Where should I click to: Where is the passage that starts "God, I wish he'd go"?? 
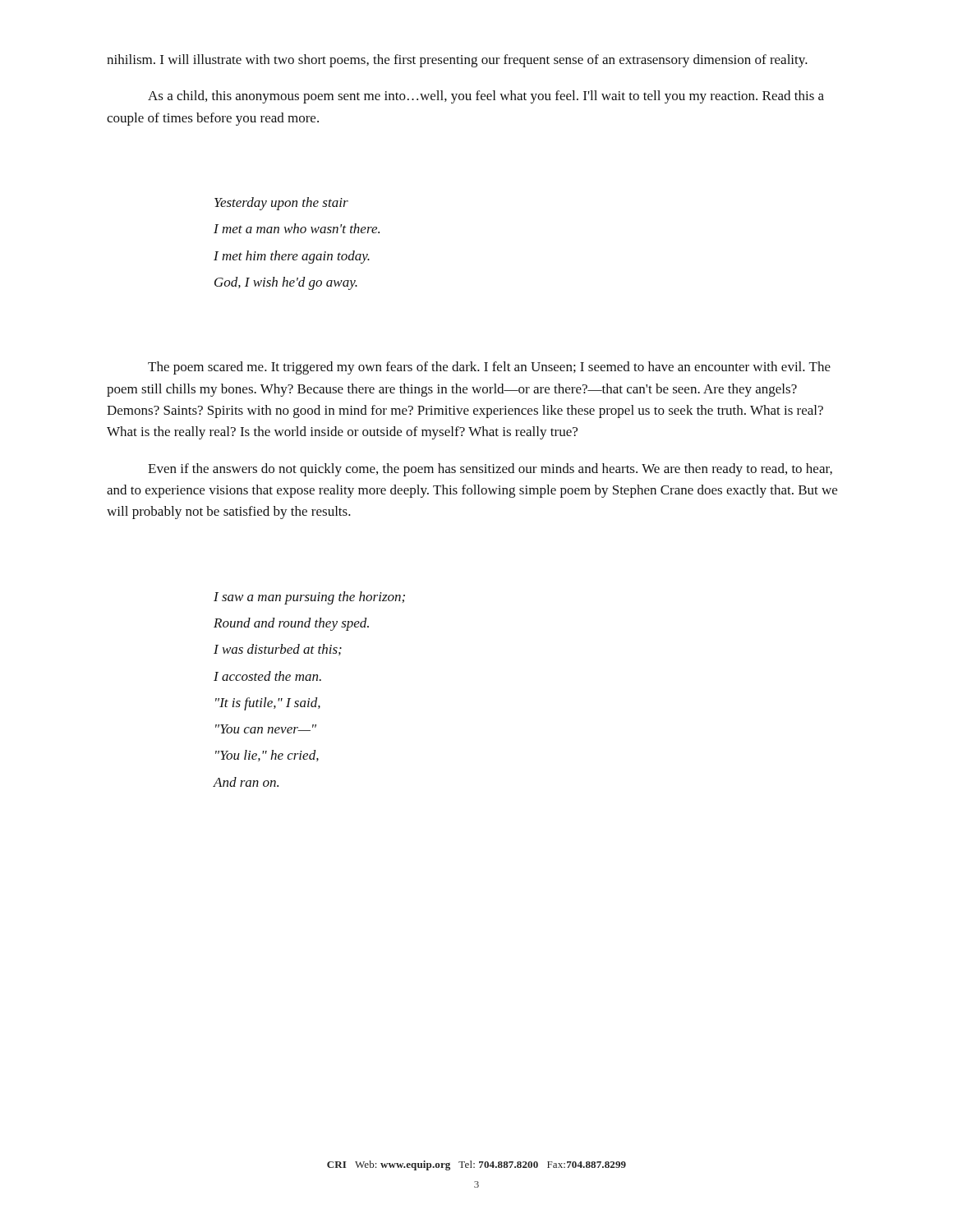click(x=286, y=282)
